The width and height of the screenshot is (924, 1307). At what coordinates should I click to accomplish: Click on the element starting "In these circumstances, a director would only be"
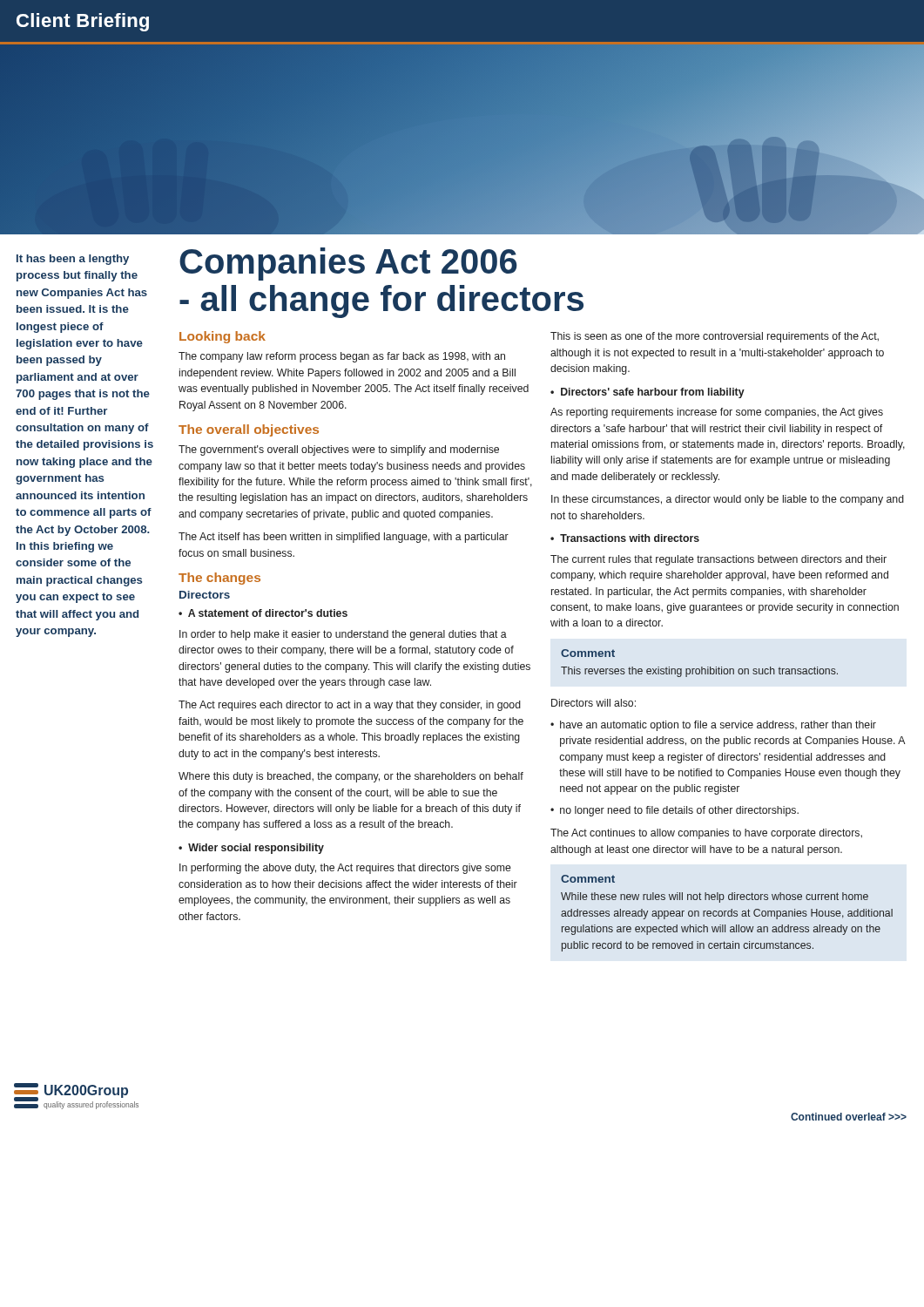coord(727,508)
